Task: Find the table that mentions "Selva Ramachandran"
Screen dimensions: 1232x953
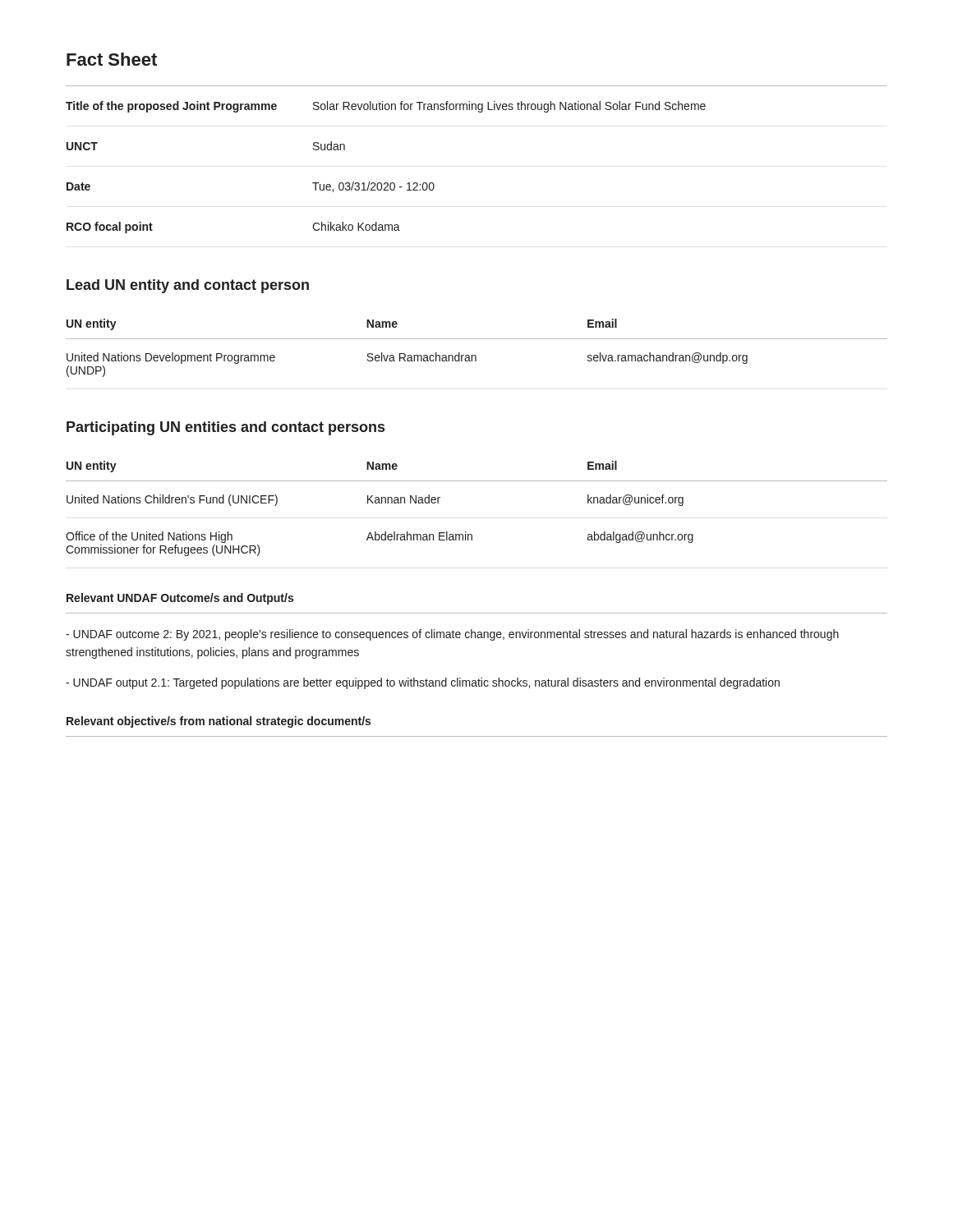Action: click(476, 349)
